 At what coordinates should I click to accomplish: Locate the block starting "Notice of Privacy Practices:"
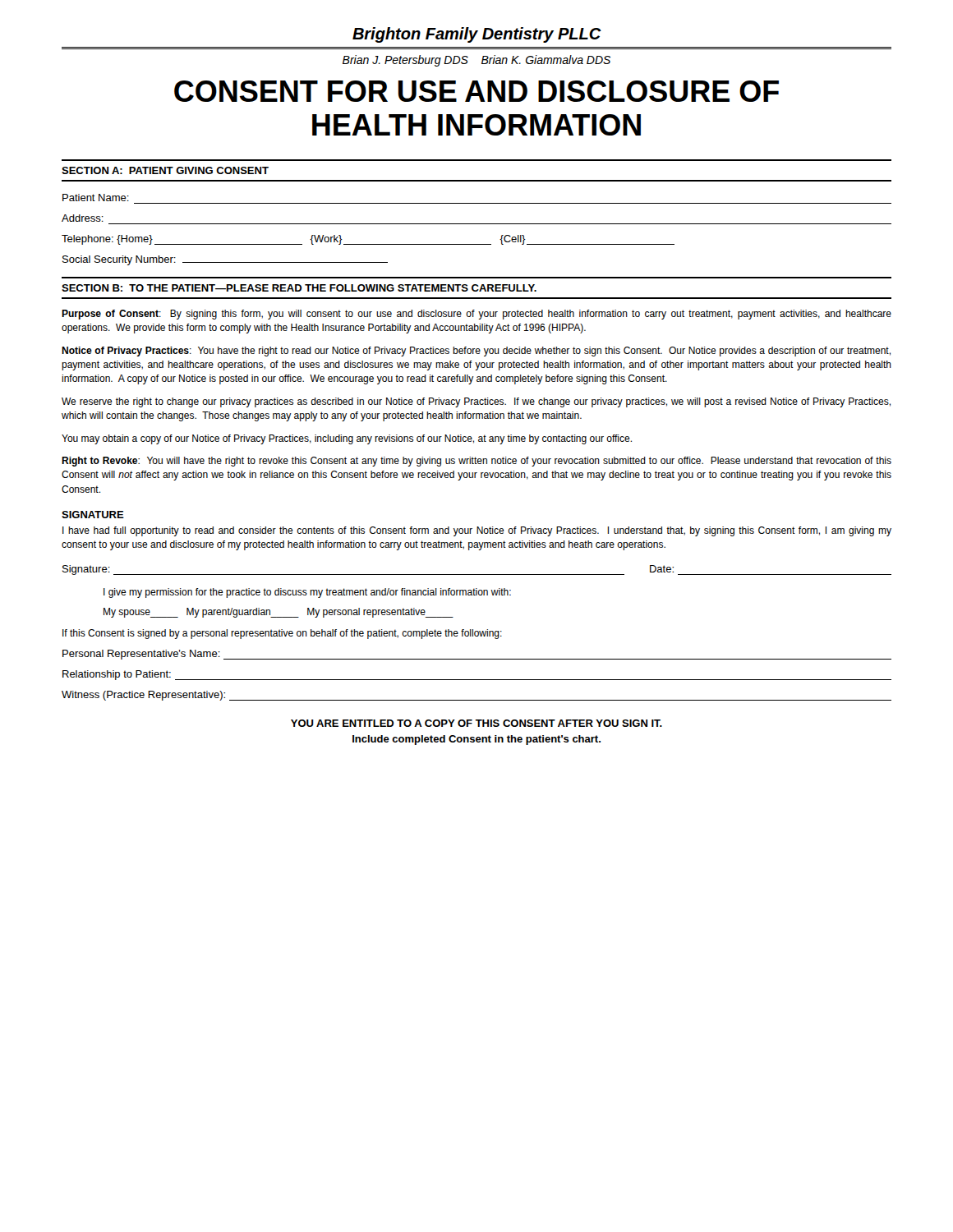click(x=476, y=365)
